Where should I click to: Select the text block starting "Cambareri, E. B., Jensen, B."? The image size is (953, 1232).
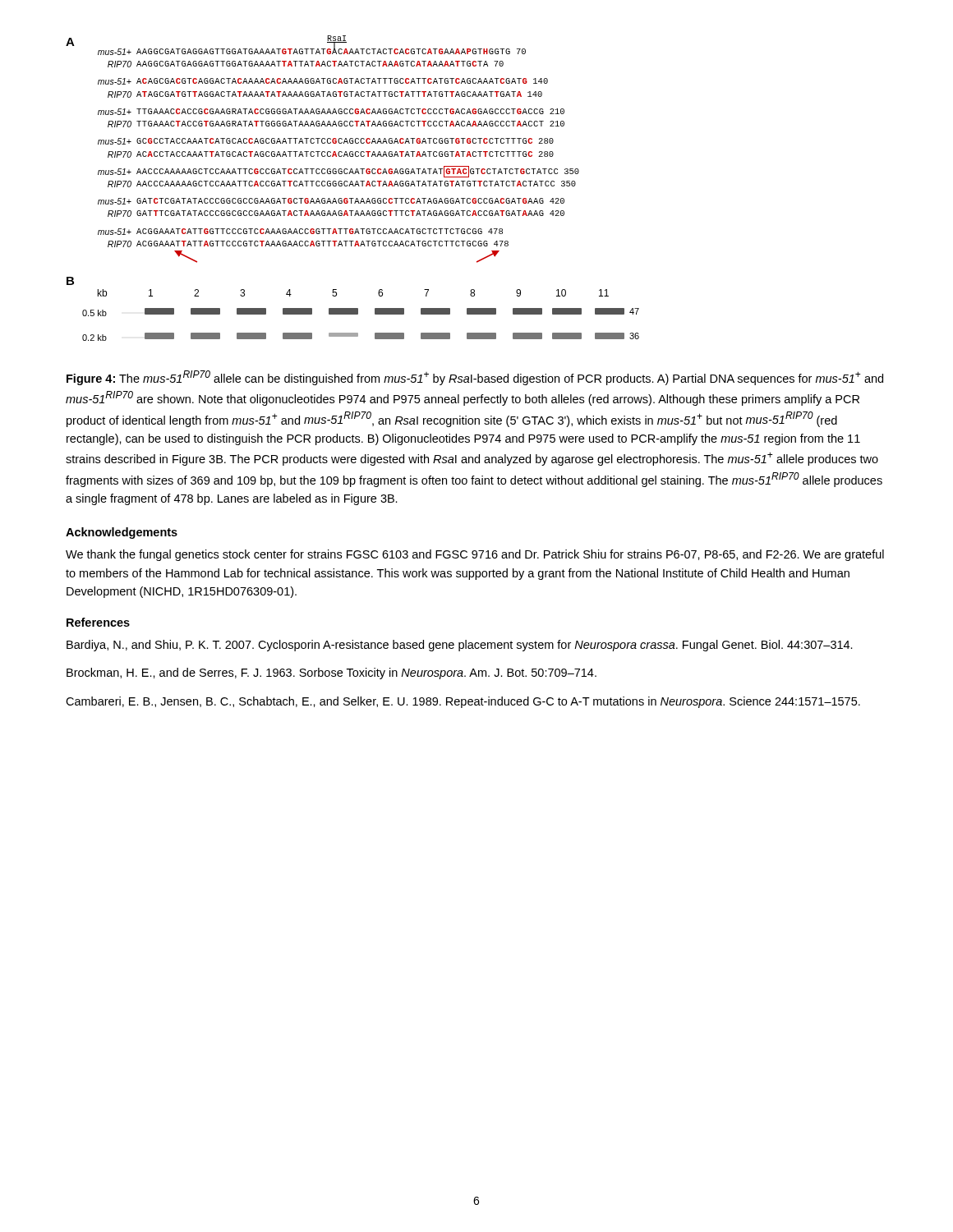[463, 701]
